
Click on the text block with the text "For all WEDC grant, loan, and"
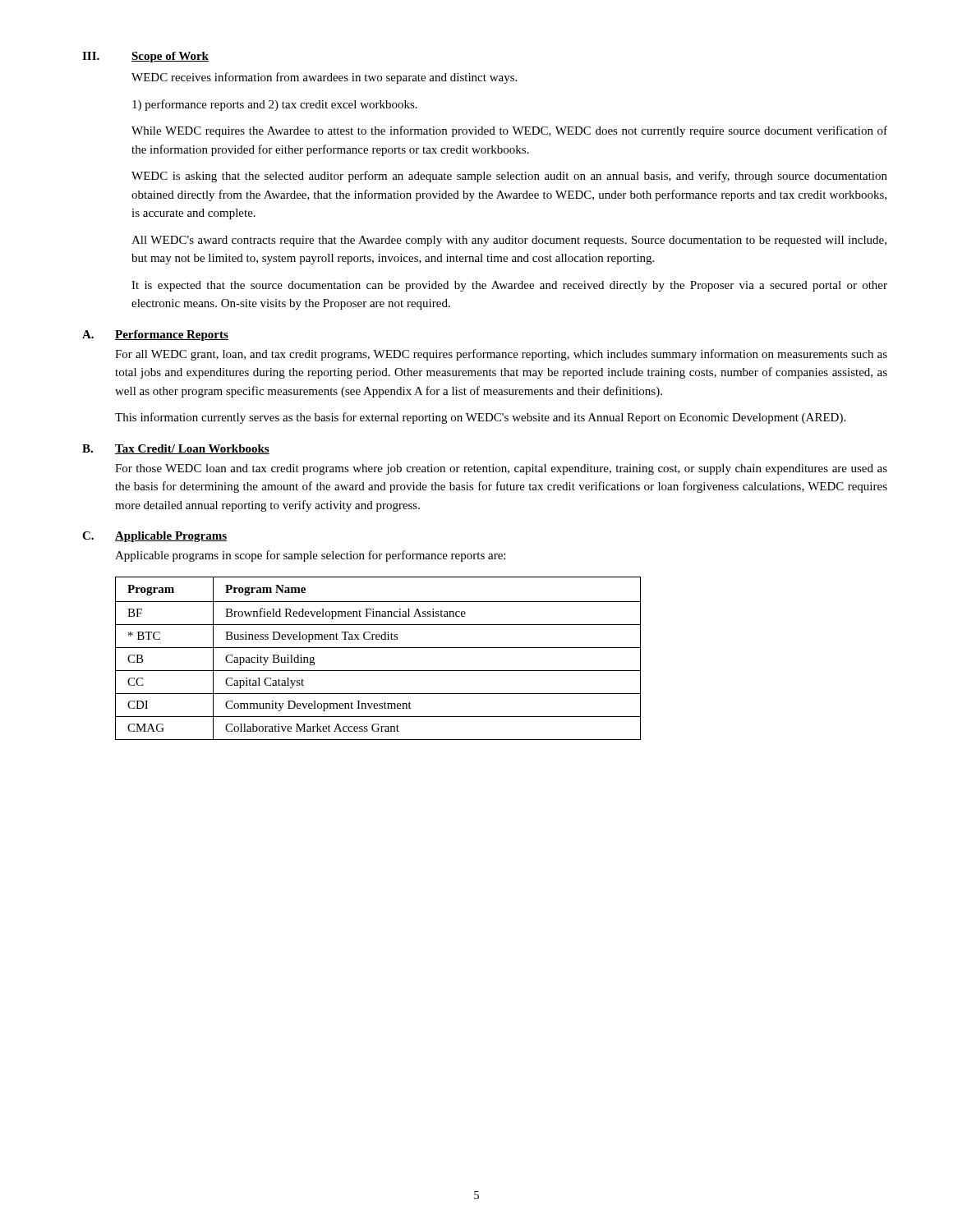tap(501, 372)
